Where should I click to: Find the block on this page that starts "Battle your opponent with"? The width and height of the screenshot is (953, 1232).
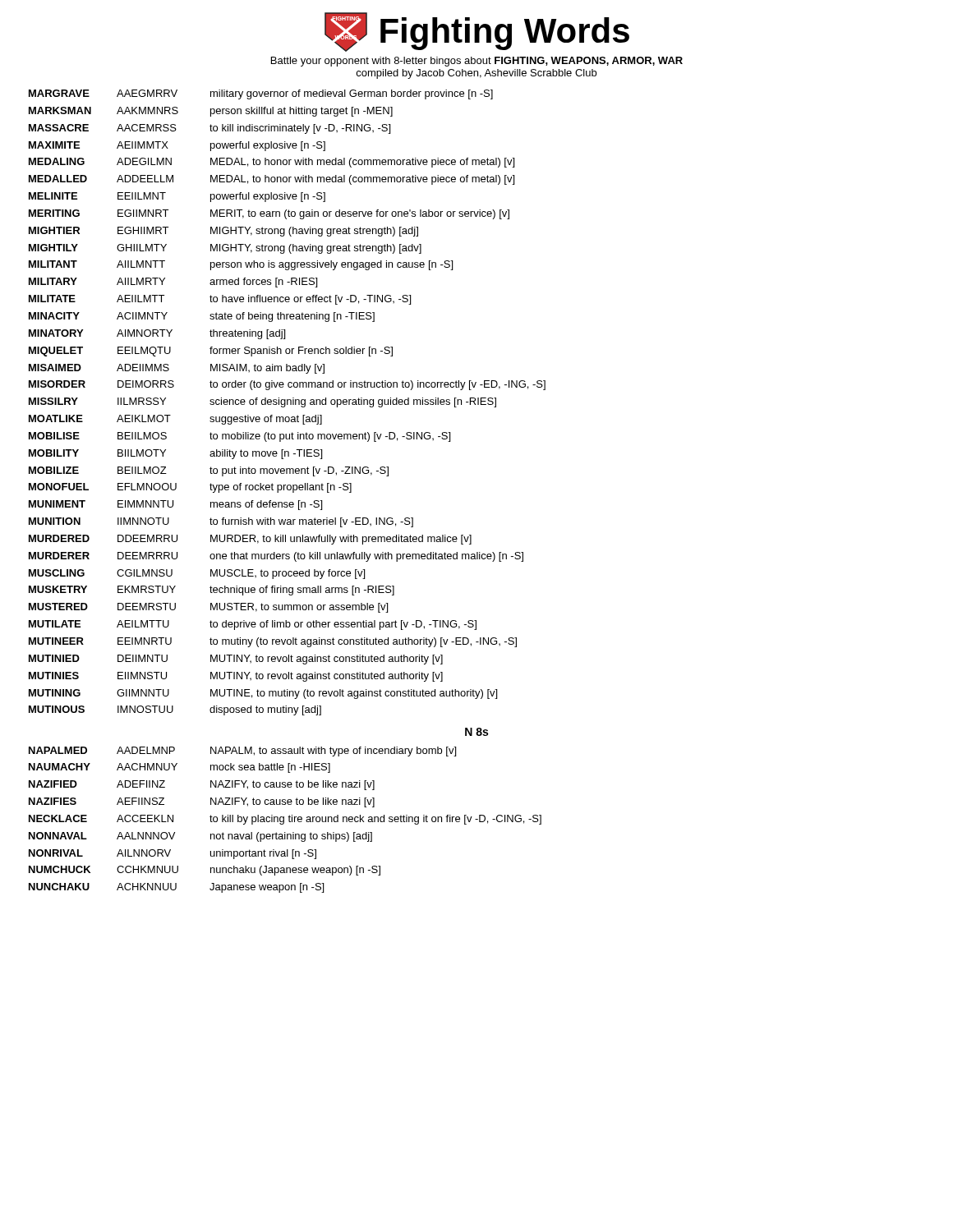[x=476, y=67]
